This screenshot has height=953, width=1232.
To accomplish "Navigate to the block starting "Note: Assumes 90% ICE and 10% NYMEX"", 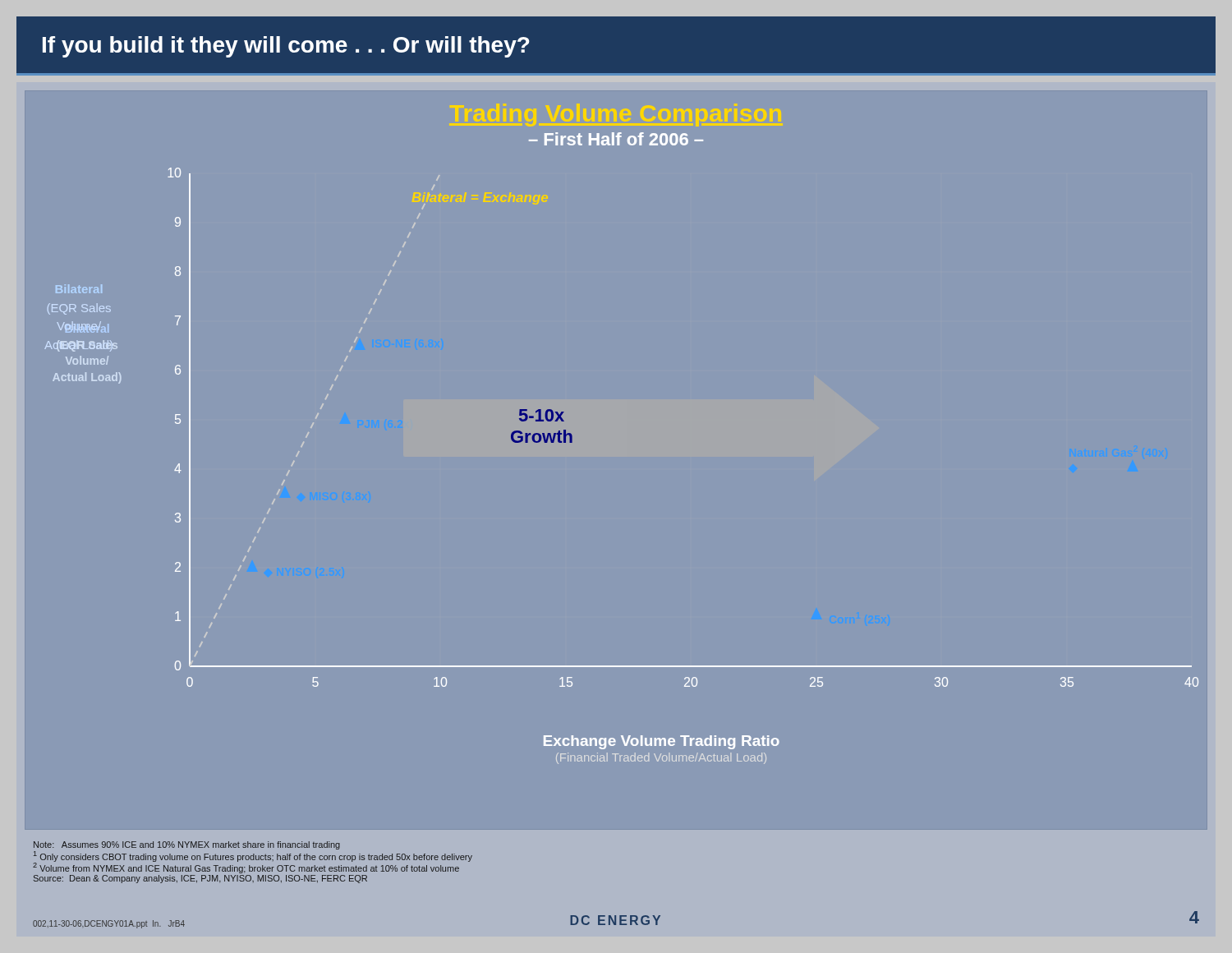I will pyautogui.click(x=187, y=844).
